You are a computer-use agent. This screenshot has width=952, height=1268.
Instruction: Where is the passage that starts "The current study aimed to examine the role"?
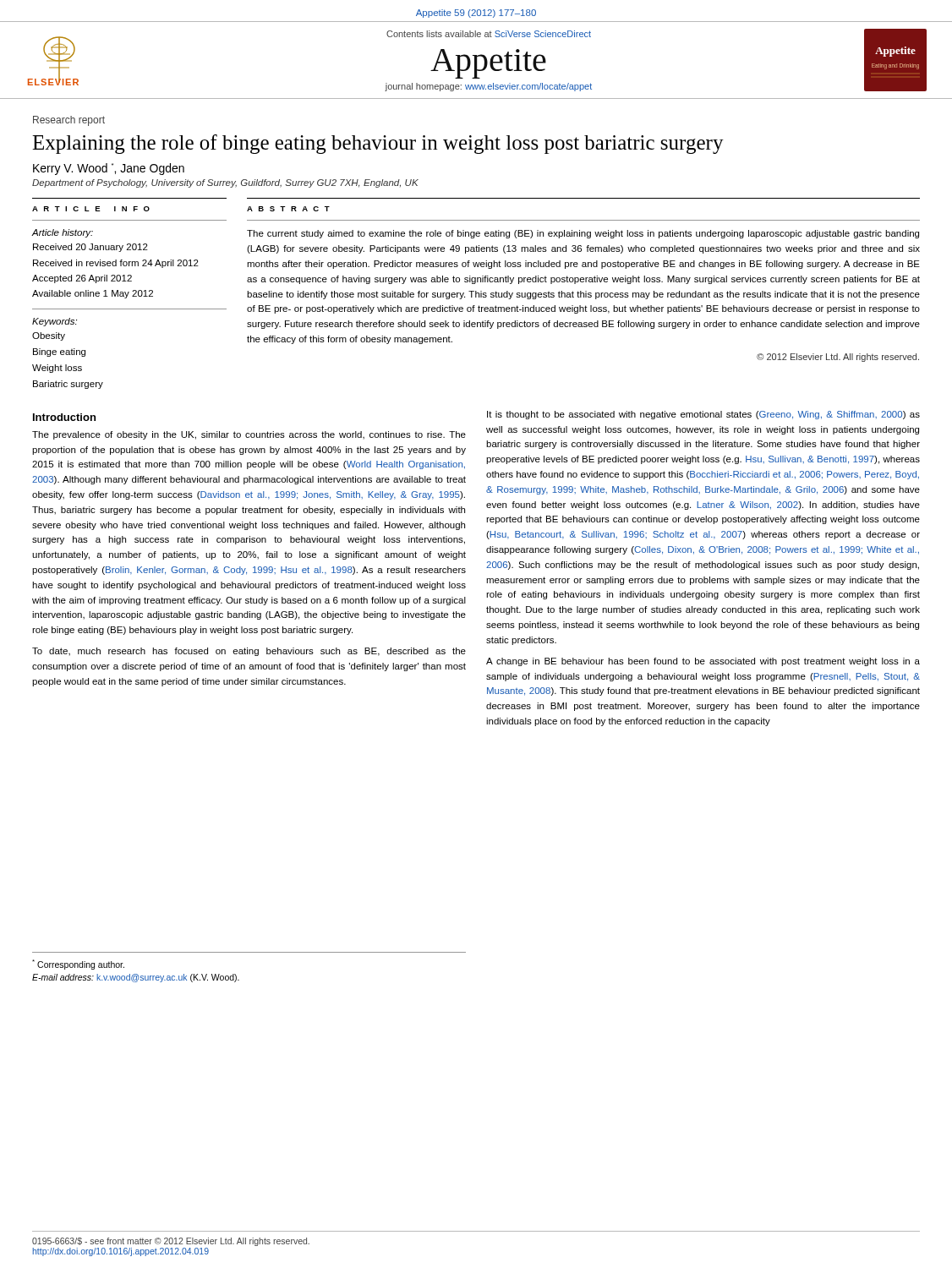coord(583,286)
